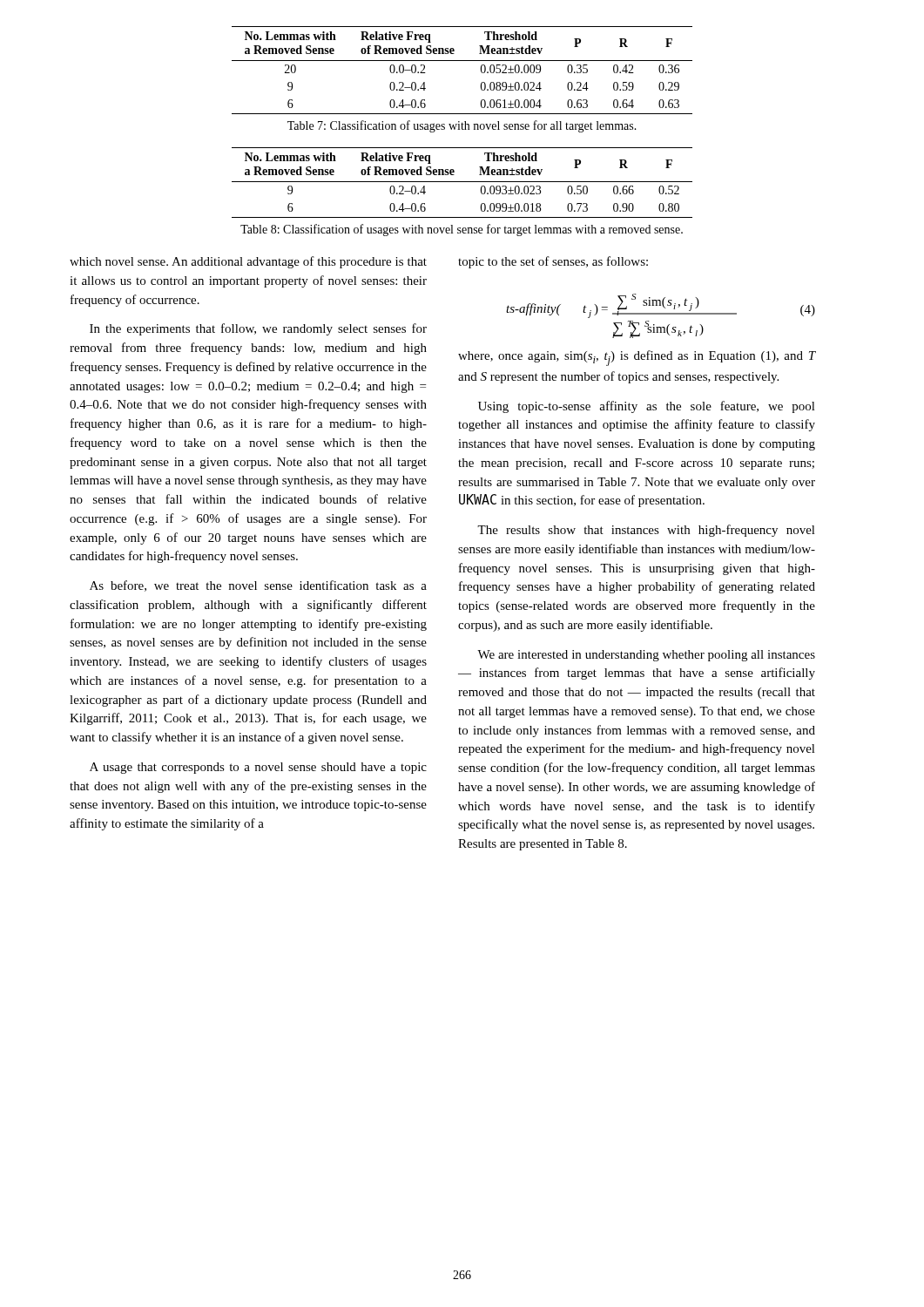Navigate to the region starting "topic to the set of senses, as"
Viewport: 924px width, 1307px height.
pyautogui.click(x=637, y=262)
